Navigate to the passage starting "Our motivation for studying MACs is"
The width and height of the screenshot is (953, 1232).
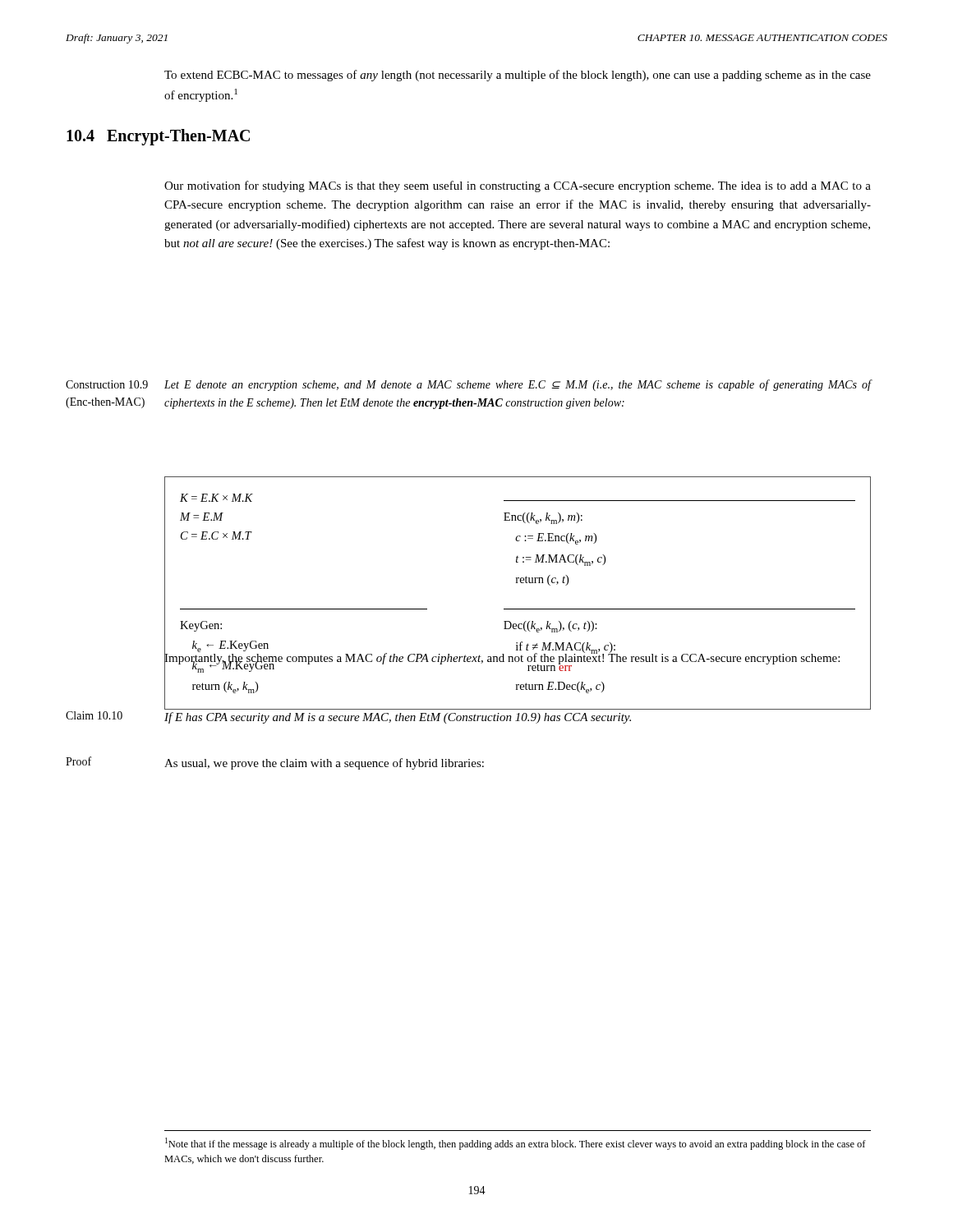(x=518, y=214)
